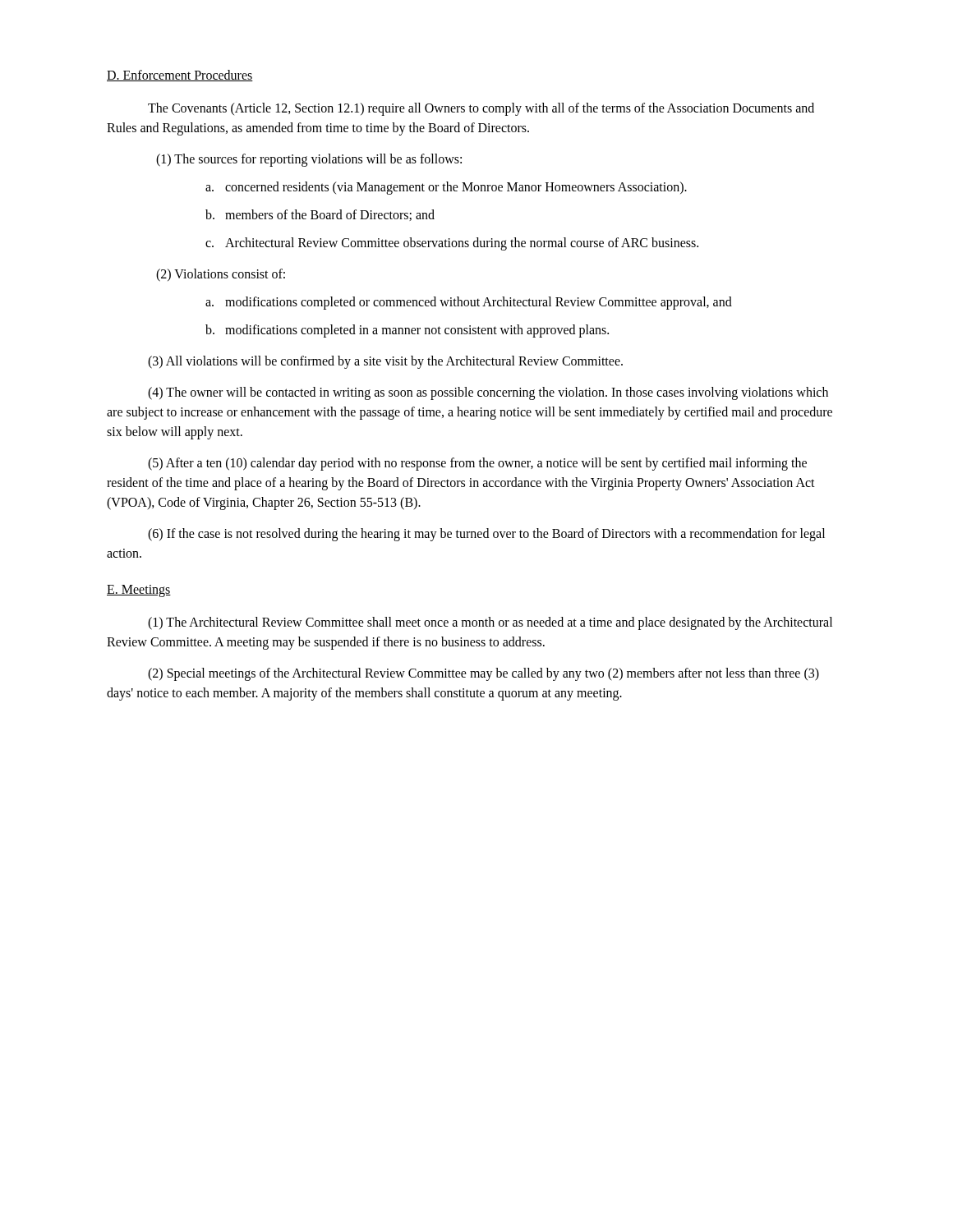The image size is (953, 1232).
Task: Navigate to the element starting "c. Architectural Review Committee observations during the normal"
Action: click(452, 243)
